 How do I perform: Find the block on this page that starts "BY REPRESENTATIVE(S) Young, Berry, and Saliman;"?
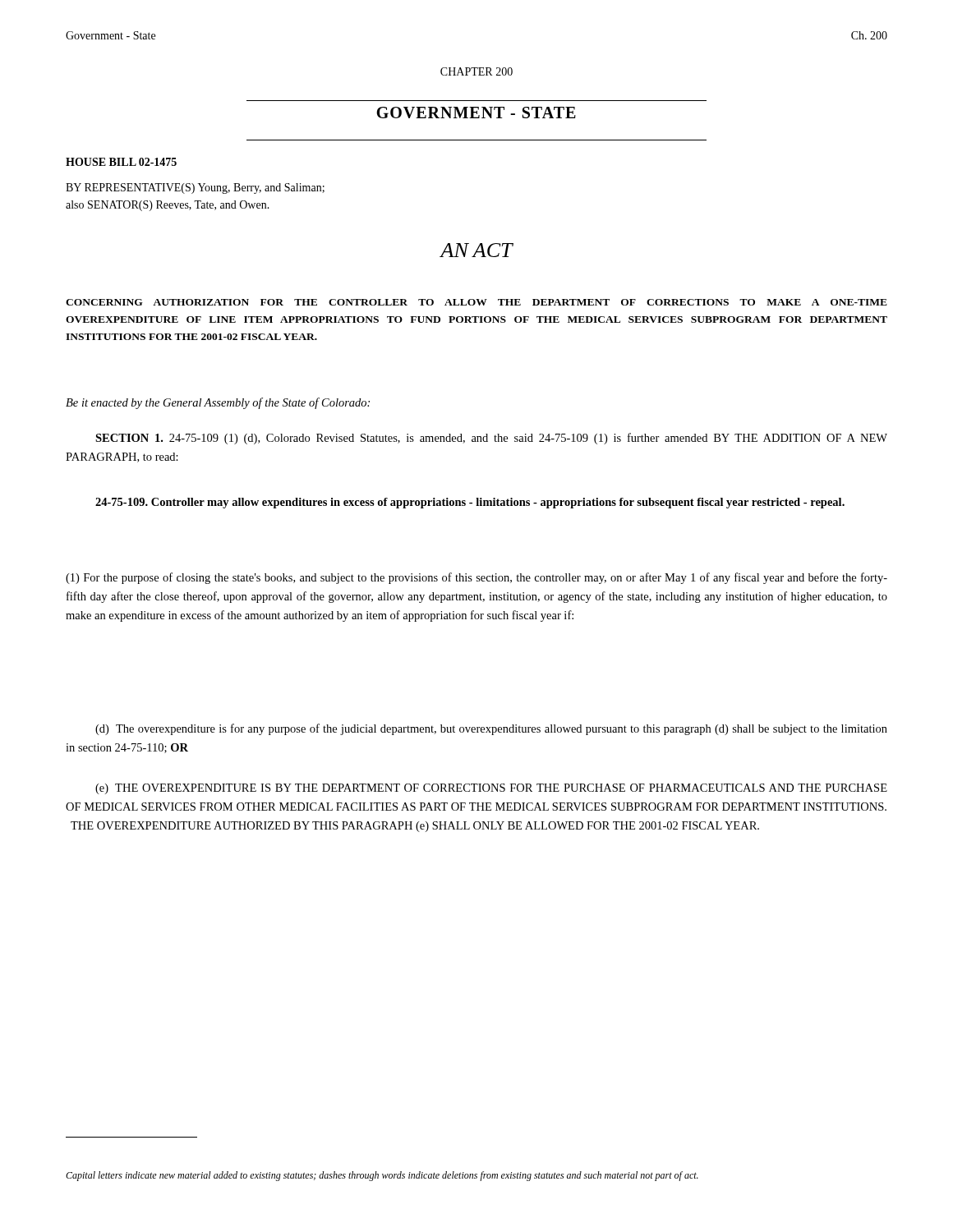[x=195, y=196]
